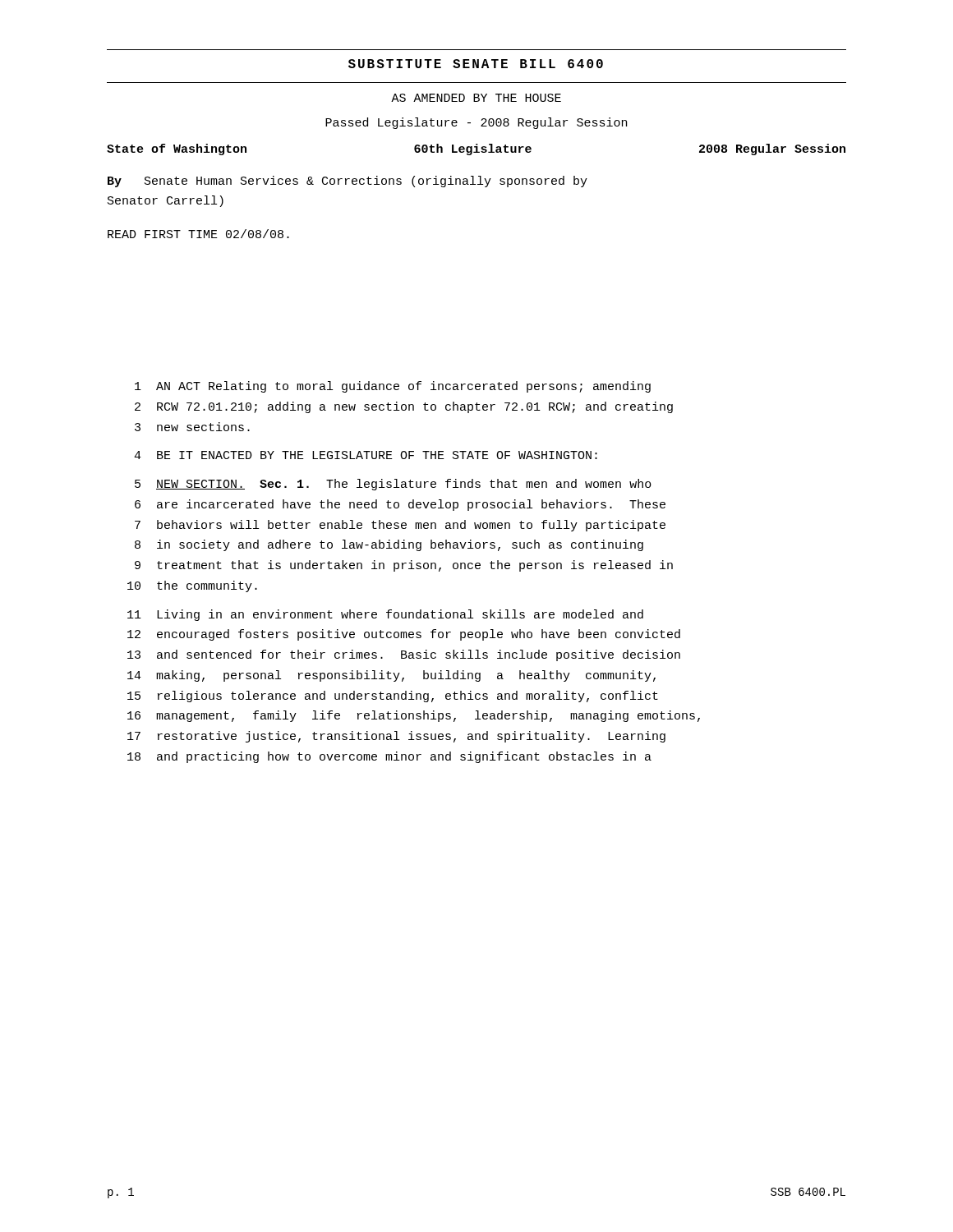The height and width of the screenshot is (1232, 953).
Task: Point to the block beginning "4 BE IT"
Action: (476, 457)
